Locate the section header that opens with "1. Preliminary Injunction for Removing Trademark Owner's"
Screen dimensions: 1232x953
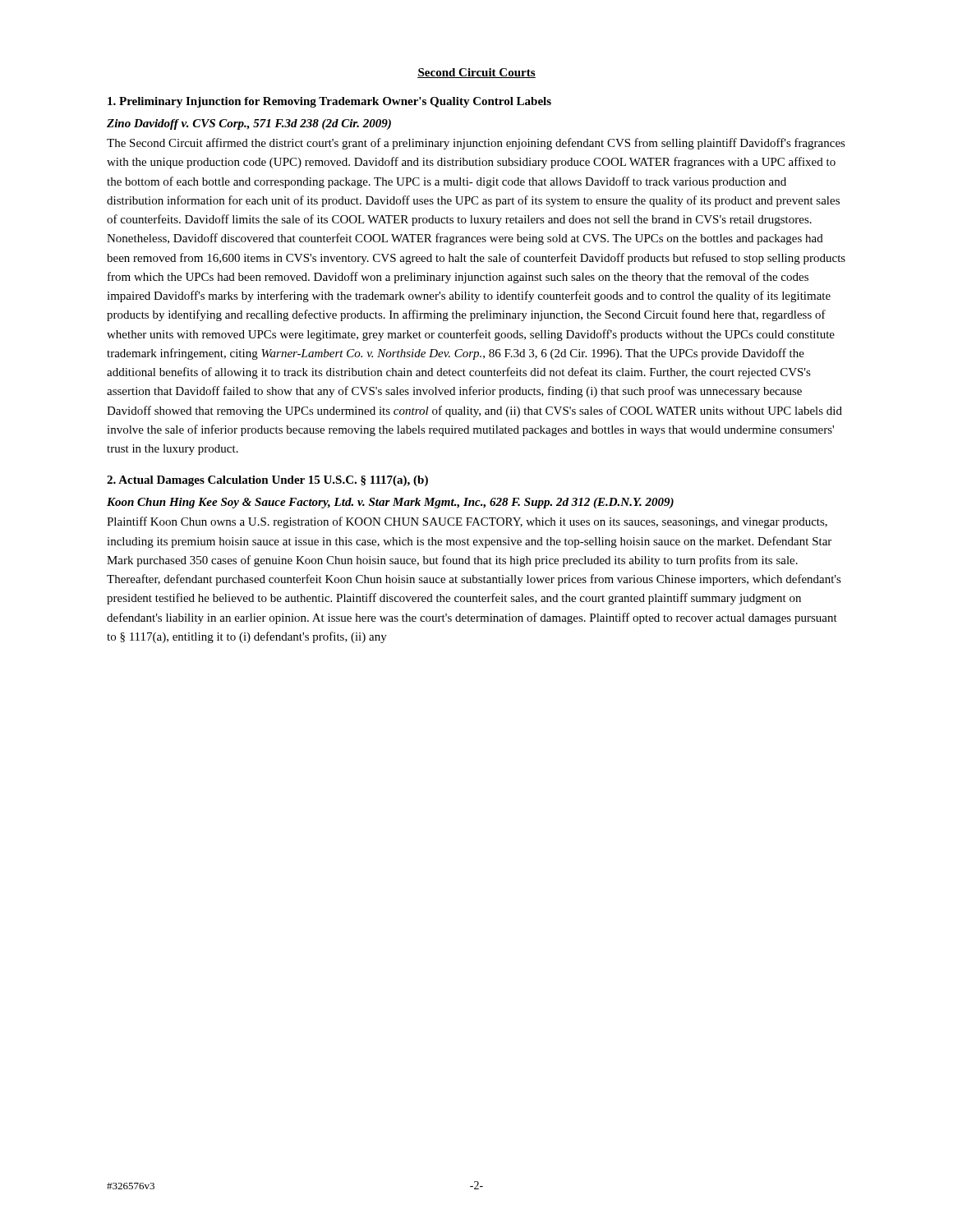click(329, 101)
